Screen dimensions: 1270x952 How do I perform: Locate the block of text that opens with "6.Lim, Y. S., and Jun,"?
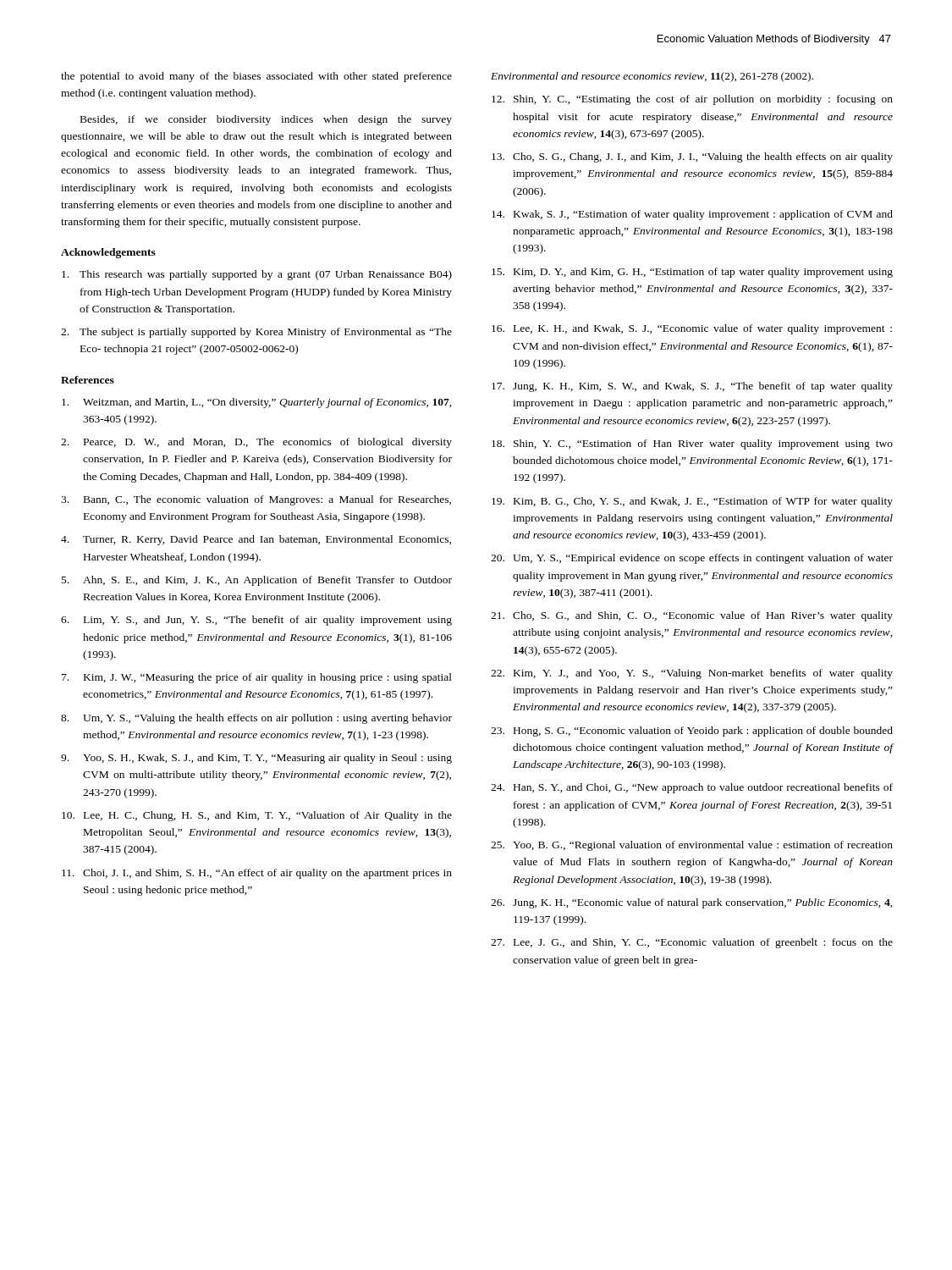256,637
